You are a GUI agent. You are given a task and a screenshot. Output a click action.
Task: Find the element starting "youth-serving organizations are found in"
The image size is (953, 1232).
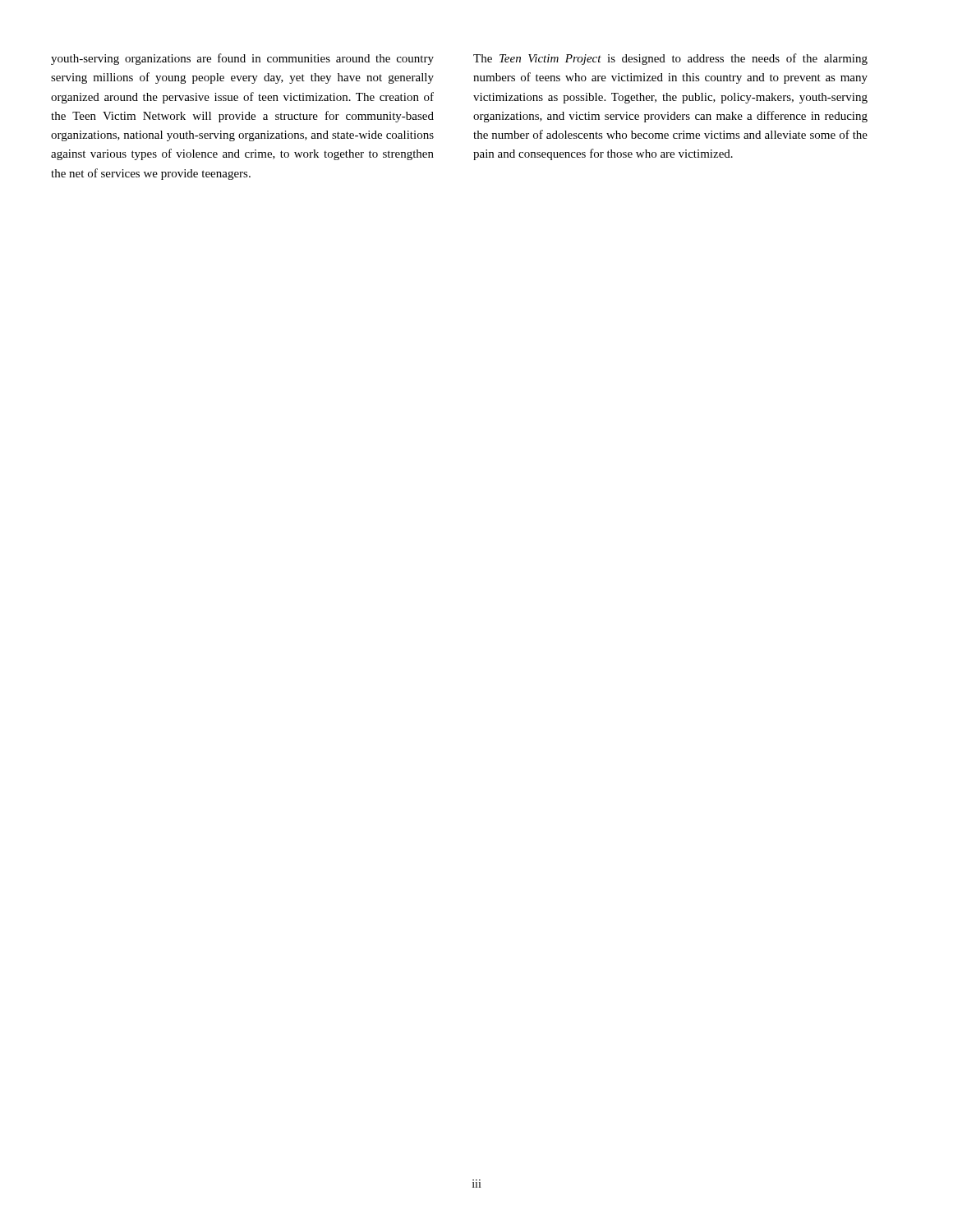(x=242, y=116)
